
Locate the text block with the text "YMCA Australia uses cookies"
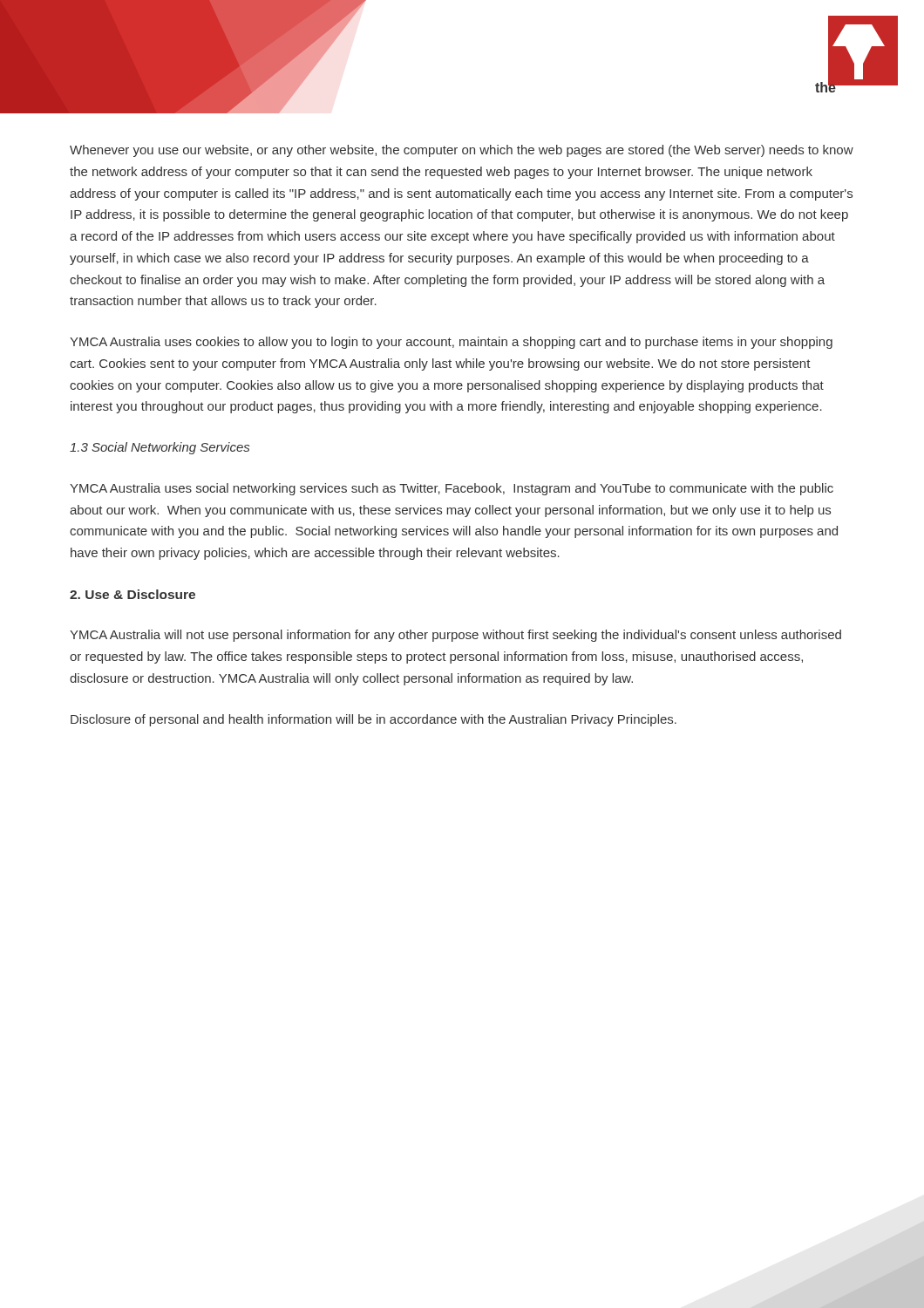point(462,374)
